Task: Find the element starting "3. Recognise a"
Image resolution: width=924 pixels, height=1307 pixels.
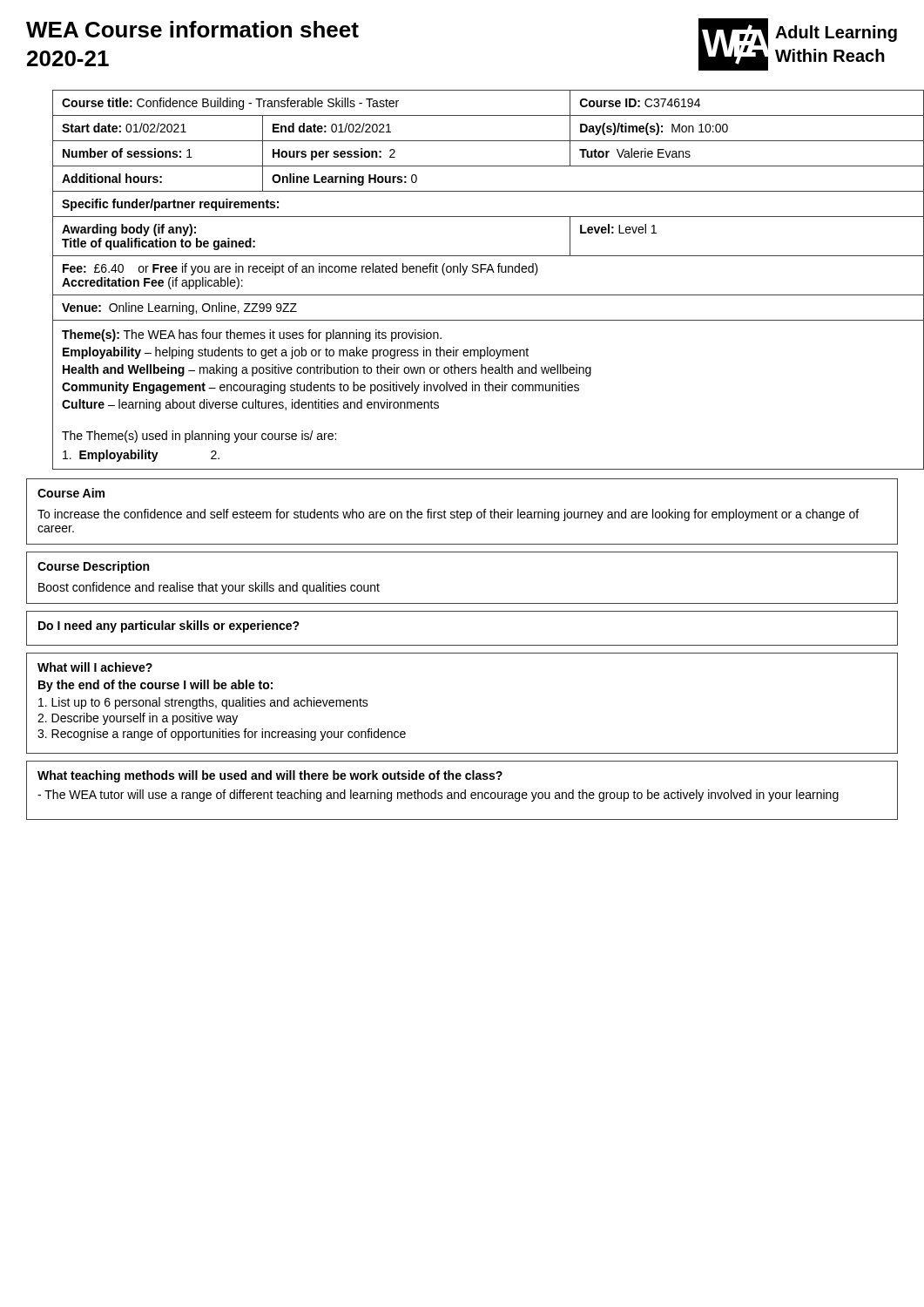Action: coord(222,734)
